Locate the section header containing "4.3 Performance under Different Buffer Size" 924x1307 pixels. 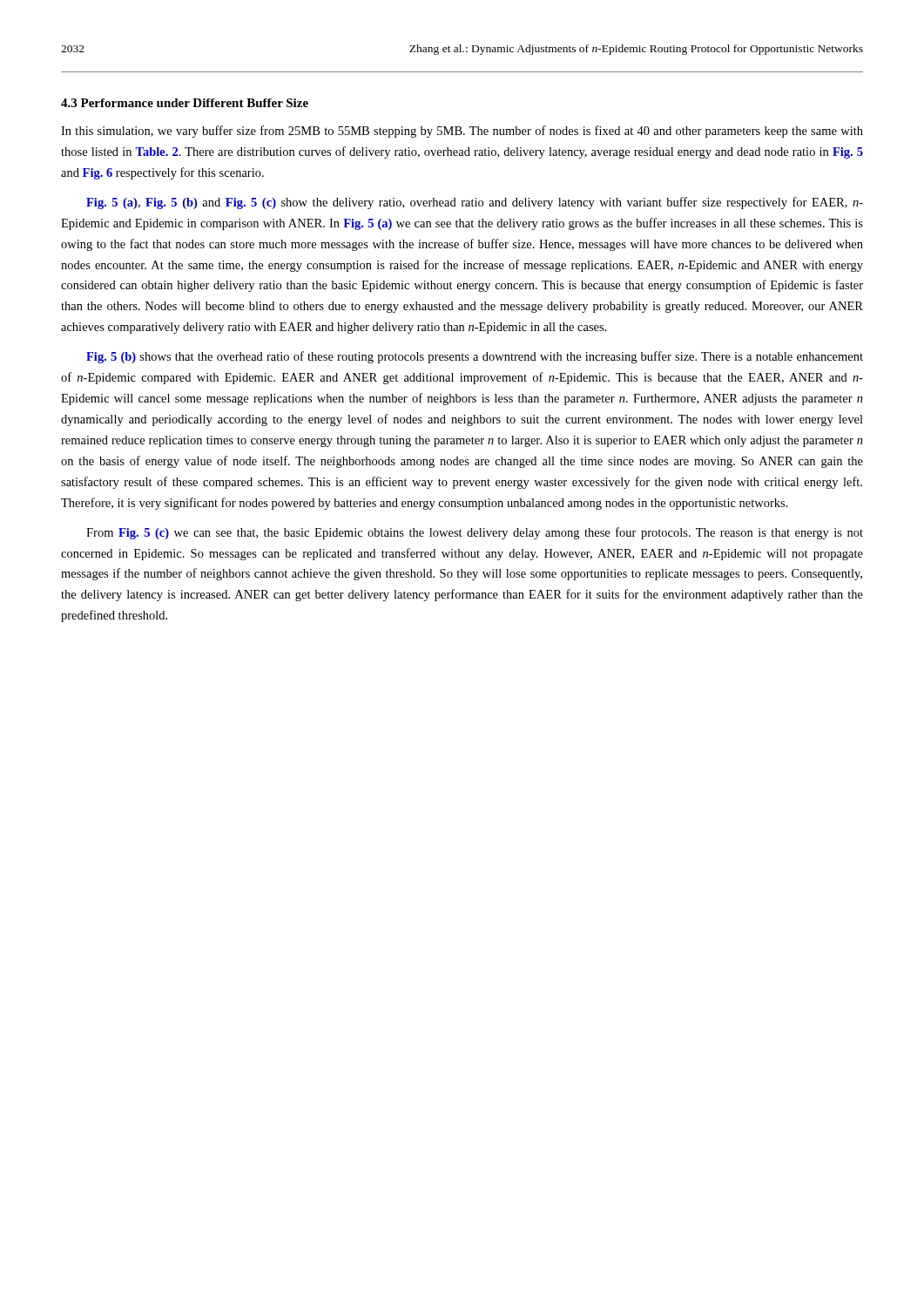185,103
